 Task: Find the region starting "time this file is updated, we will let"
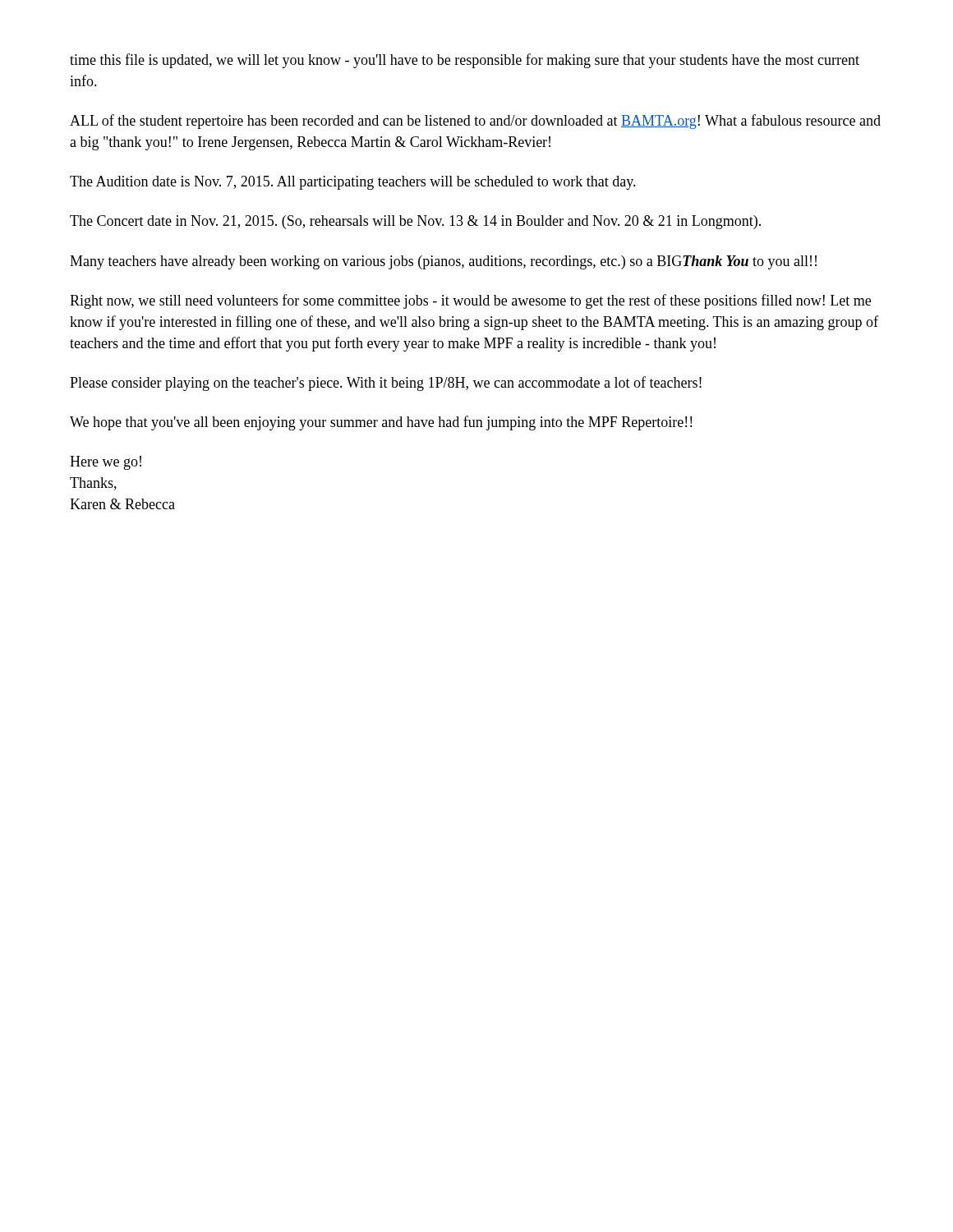[x=465, y=71]
